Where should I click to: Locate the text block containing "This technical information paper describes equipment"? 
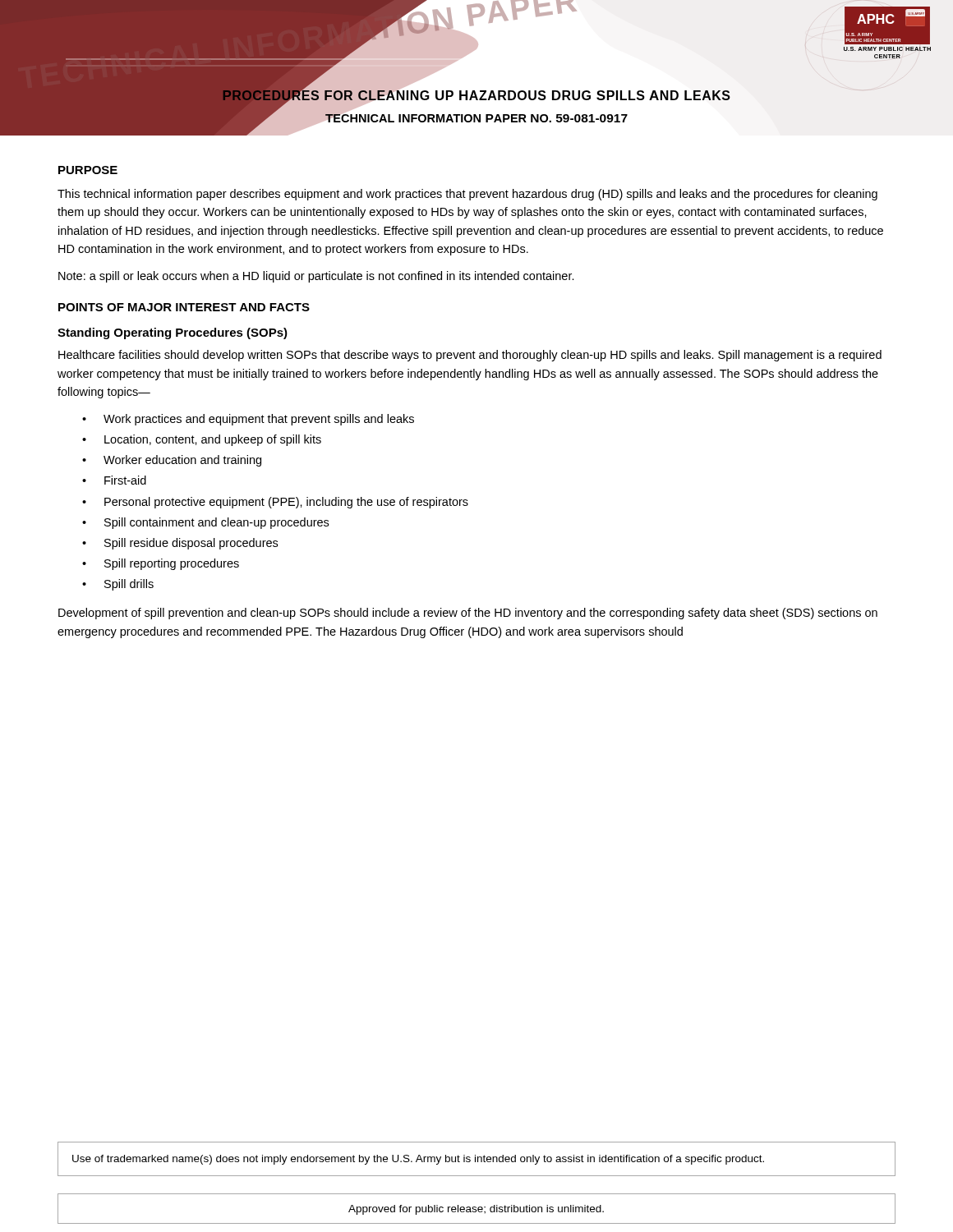click(x=471, y=222)
